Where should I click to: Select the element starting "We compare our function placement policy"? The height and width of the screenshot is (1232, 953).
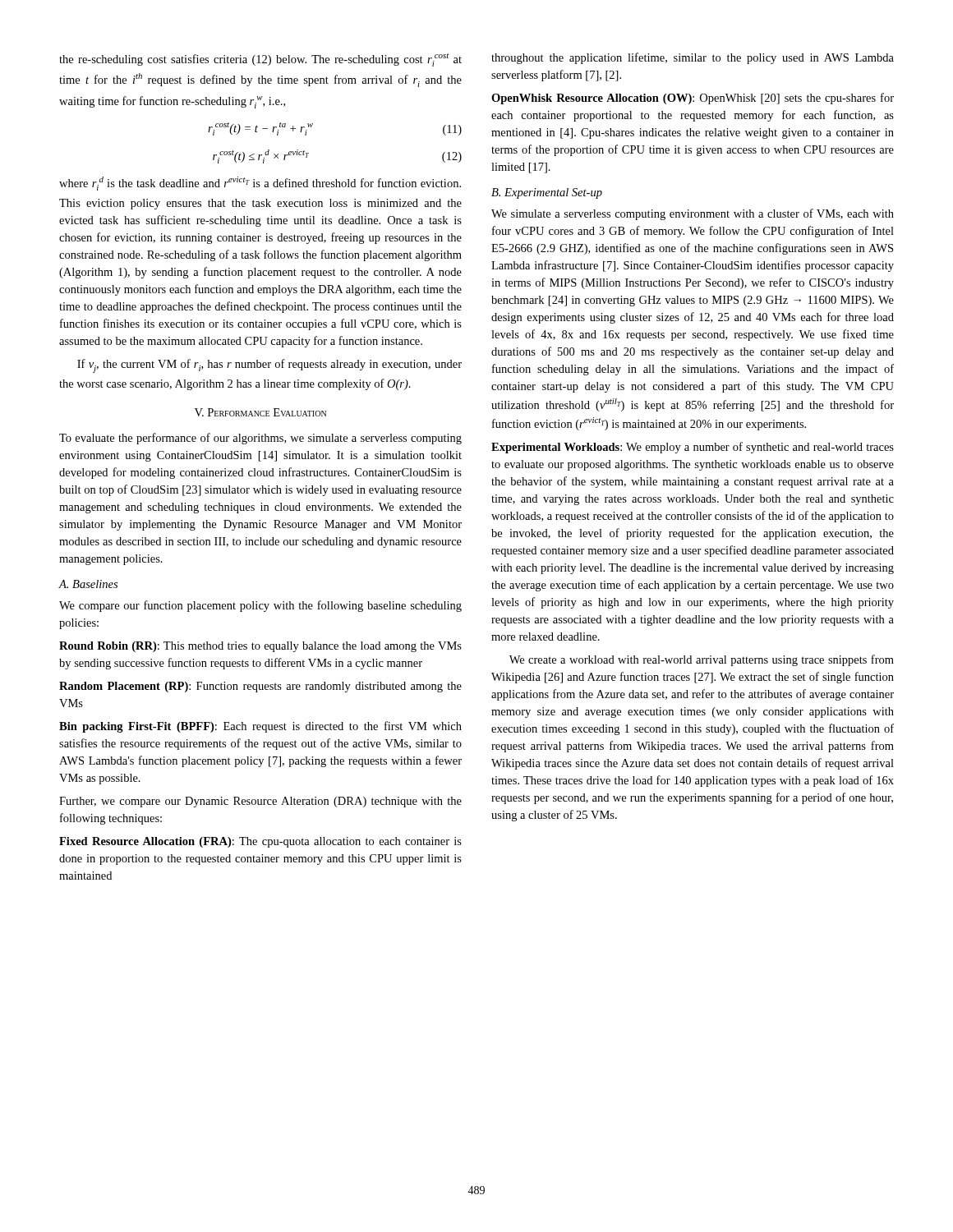pyautogui.click(x=260, y=614)
